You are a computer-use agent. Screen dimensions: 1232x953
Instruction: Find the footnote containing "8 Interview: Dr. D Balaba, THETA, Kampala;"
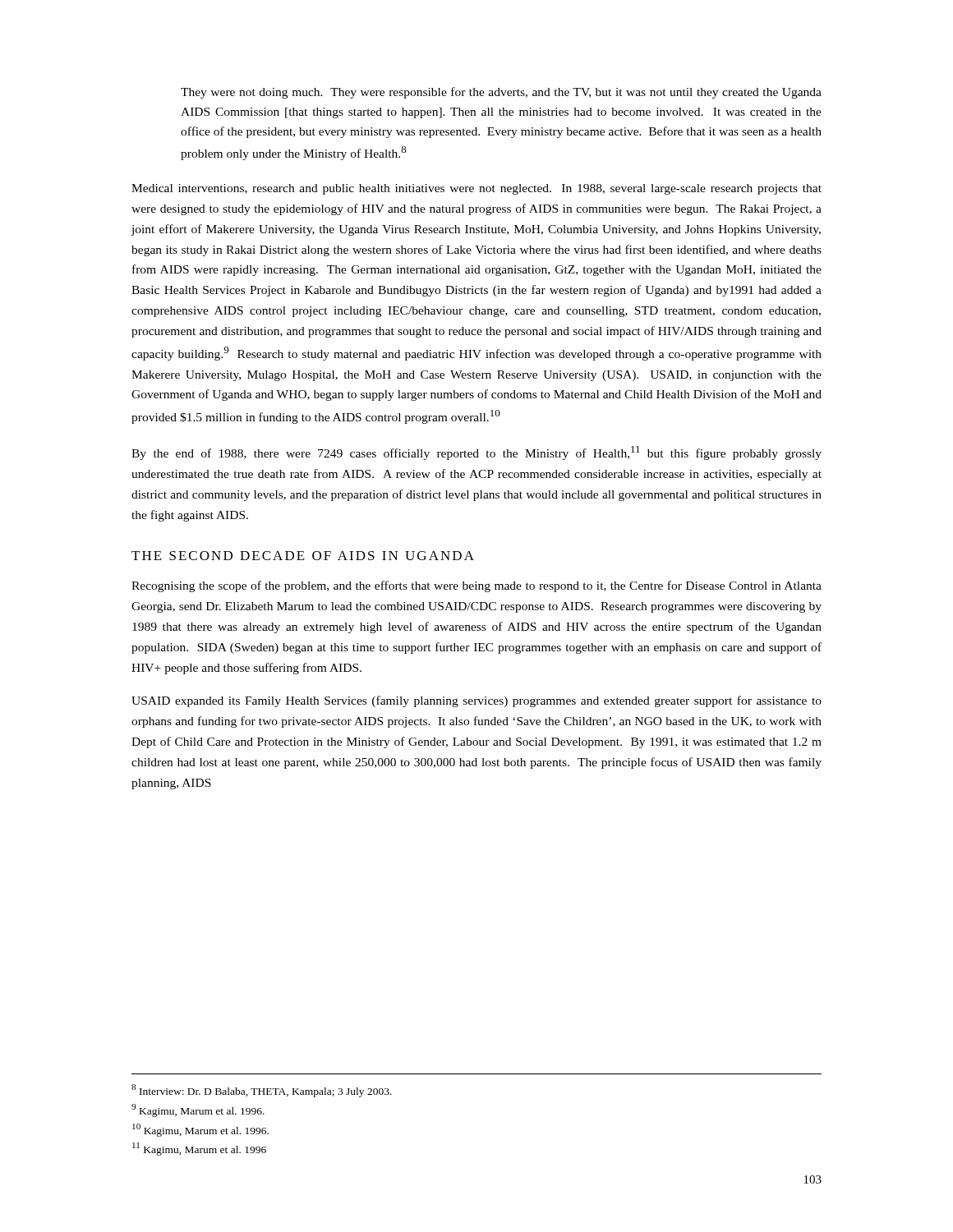click(262, 1089)
